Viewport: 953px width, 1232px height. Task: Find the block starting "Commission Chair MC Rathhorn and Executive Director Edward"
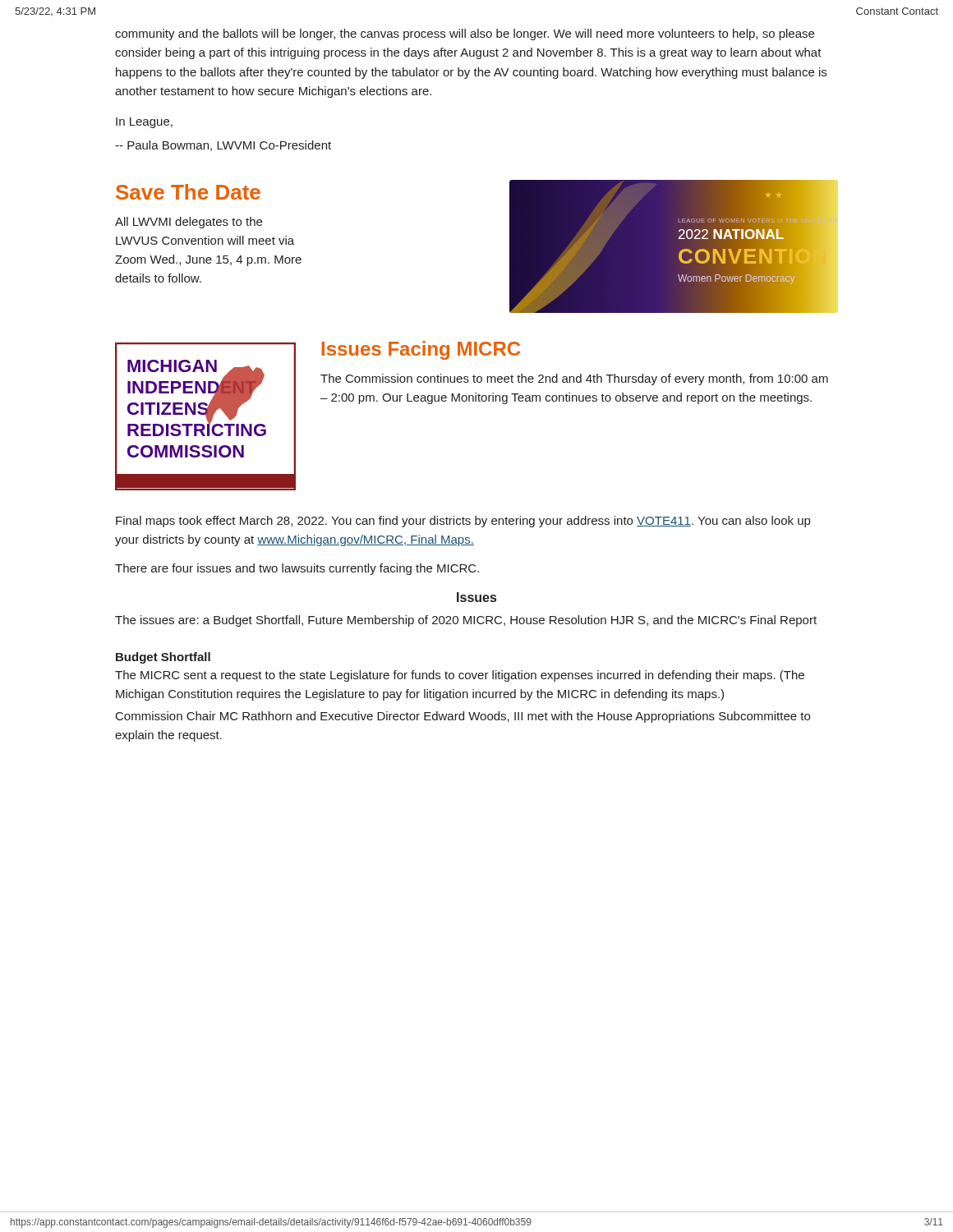point(463,725)
